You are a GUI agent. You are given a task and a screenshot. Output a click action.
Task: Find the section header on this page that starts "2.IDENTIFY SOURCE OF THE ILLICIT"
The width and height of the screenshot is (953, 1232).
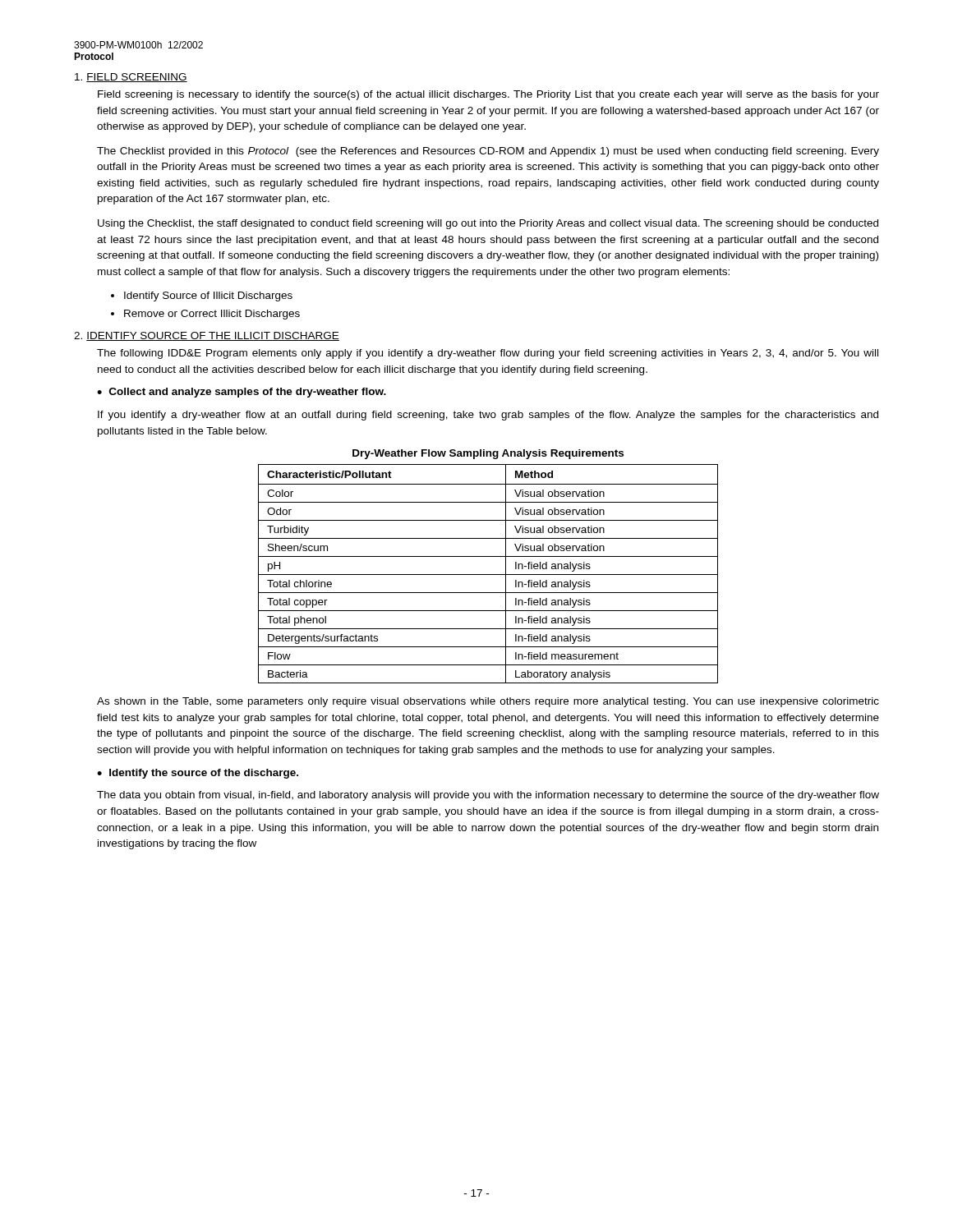click(x=207, y=336)
